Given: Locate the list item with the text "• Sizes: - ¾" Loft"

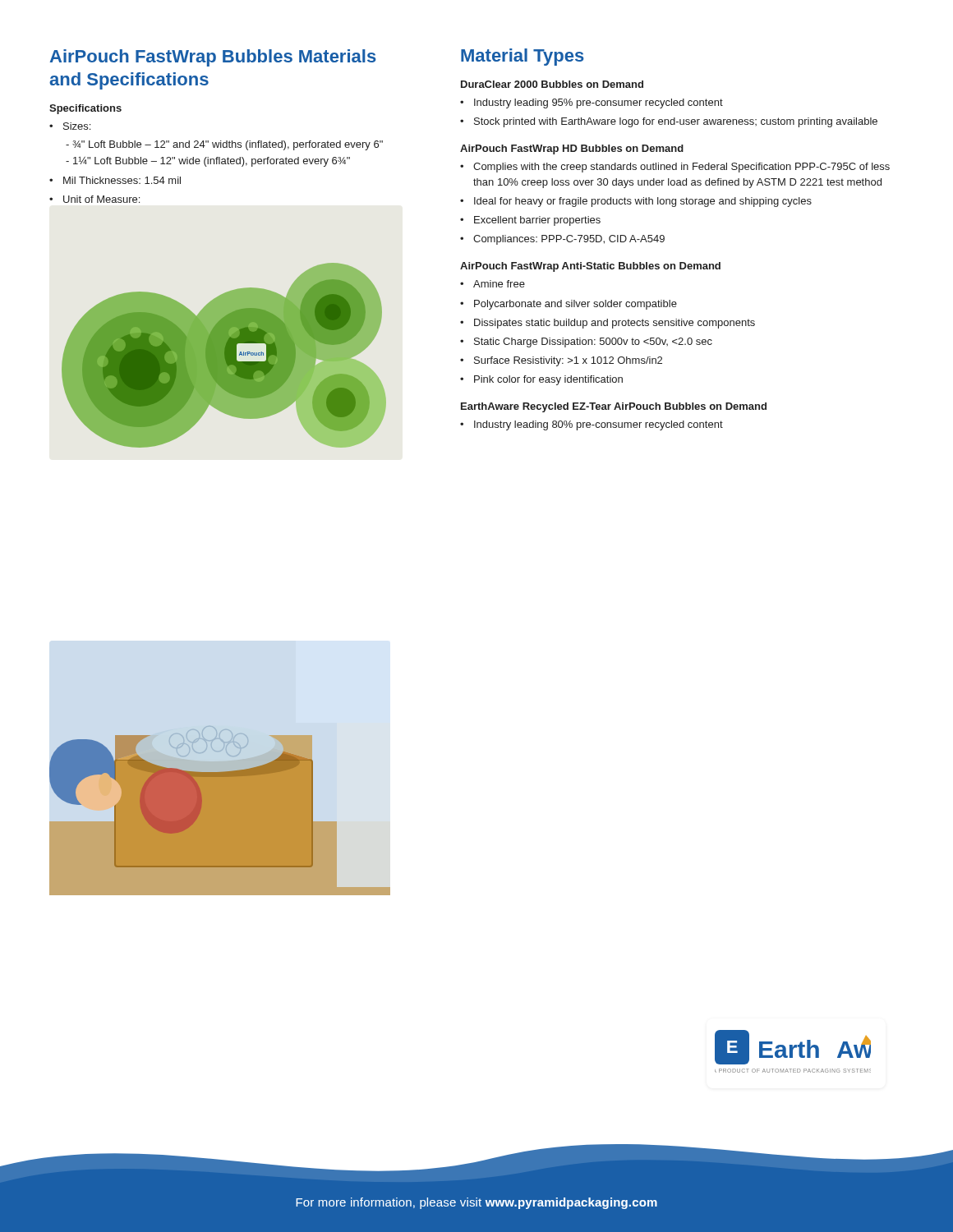Looking at the screenshot, I should [x=226, y=144].
